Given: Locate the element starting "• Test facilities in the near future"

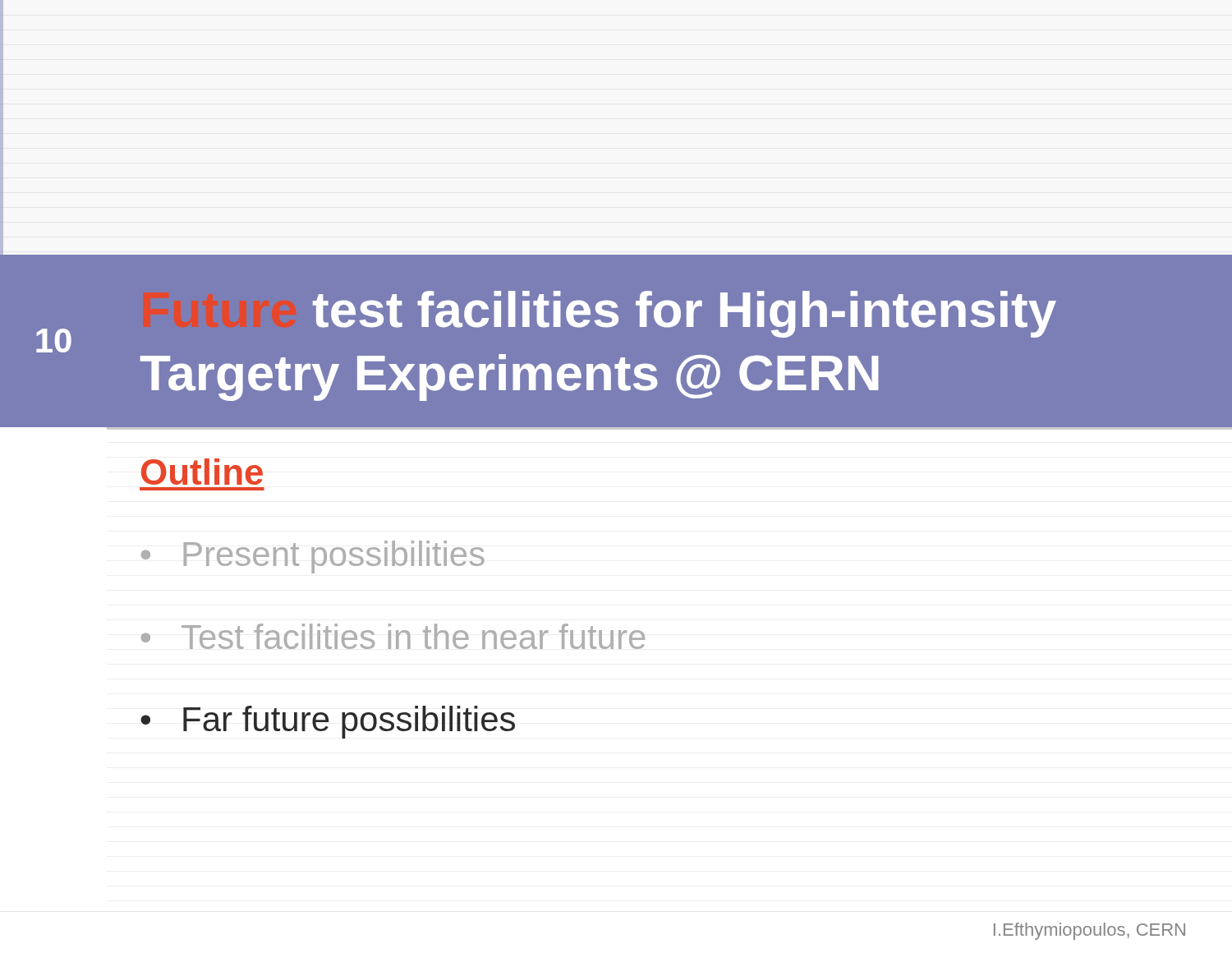Looking at the screenshot, I should (x=393, y=637).
